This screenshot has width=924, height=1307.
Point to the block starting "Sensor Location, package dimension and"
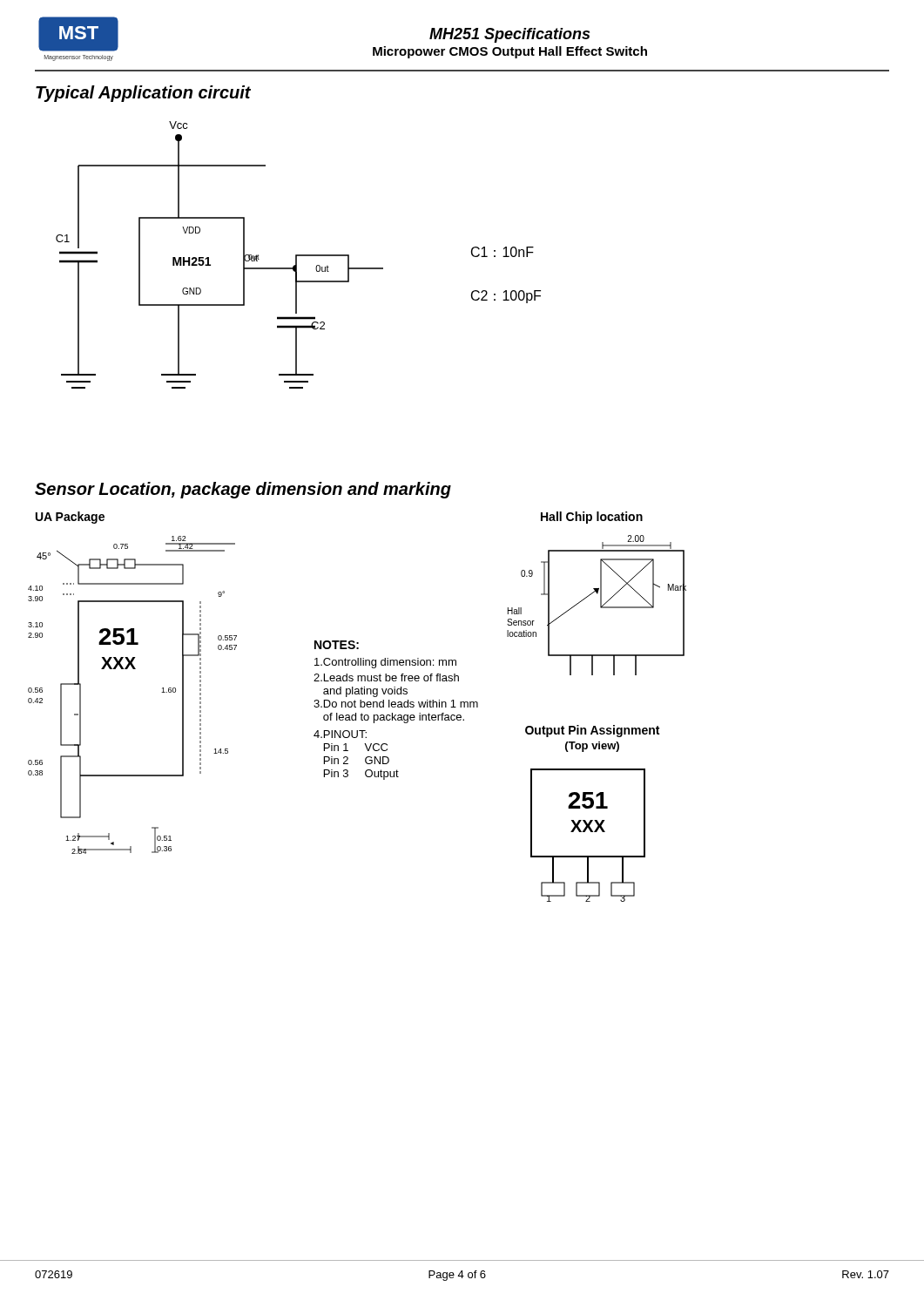pos(243,489)
